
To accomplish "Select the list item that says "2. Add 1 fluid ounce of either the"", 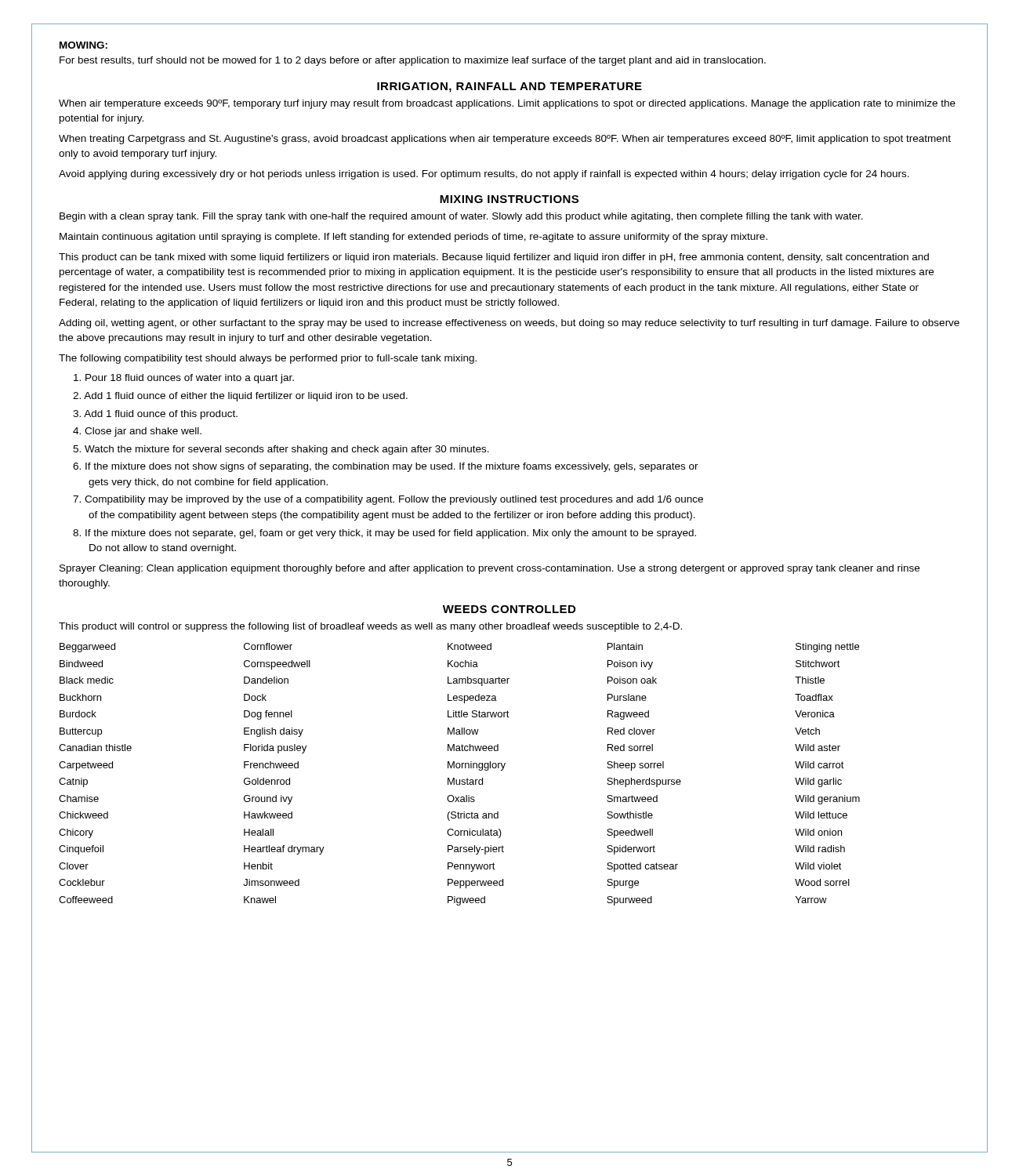I will pos(241,395).
